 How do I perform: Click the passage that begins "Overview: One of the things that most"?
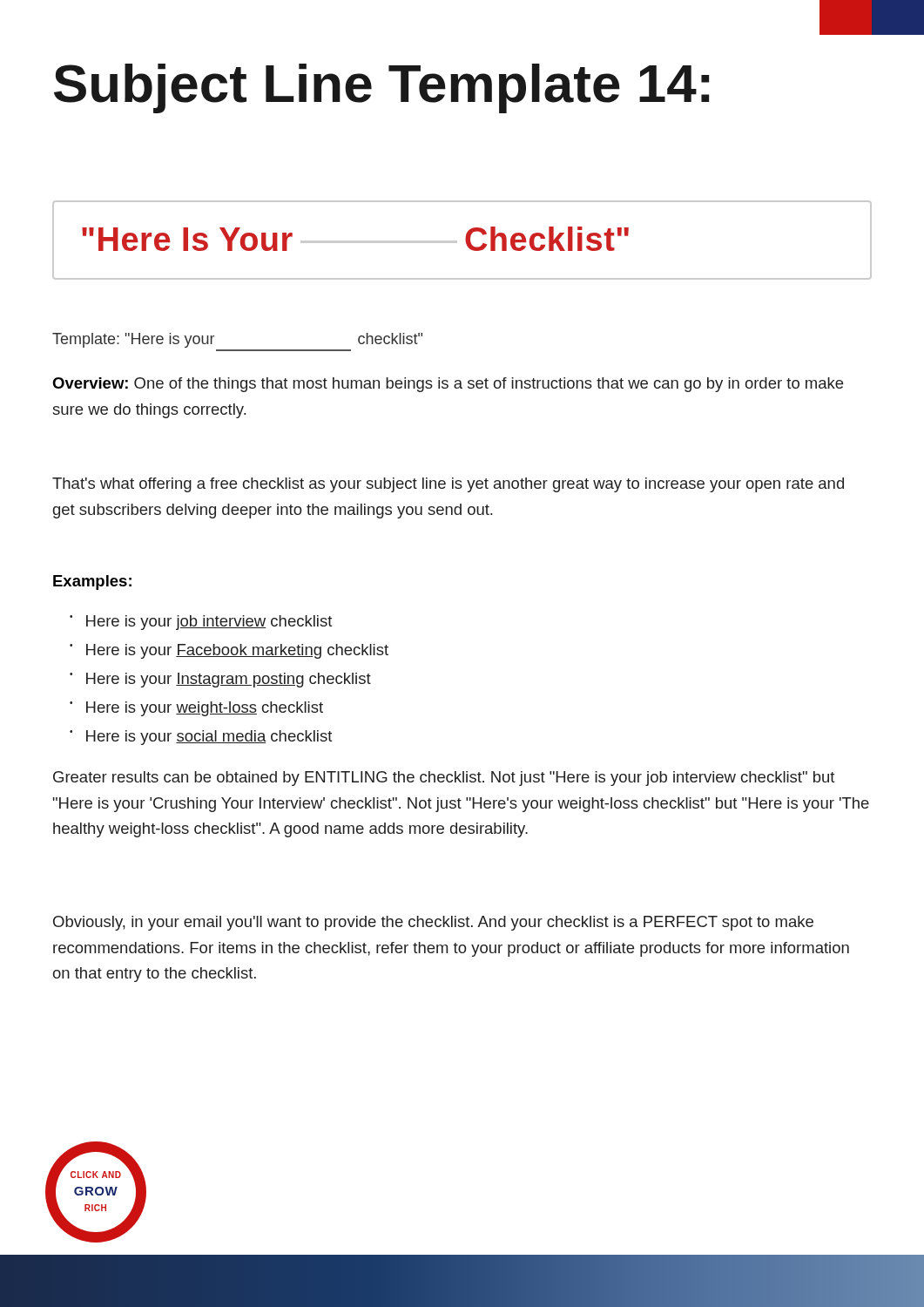pyautogui.click(x=462, y=396)
